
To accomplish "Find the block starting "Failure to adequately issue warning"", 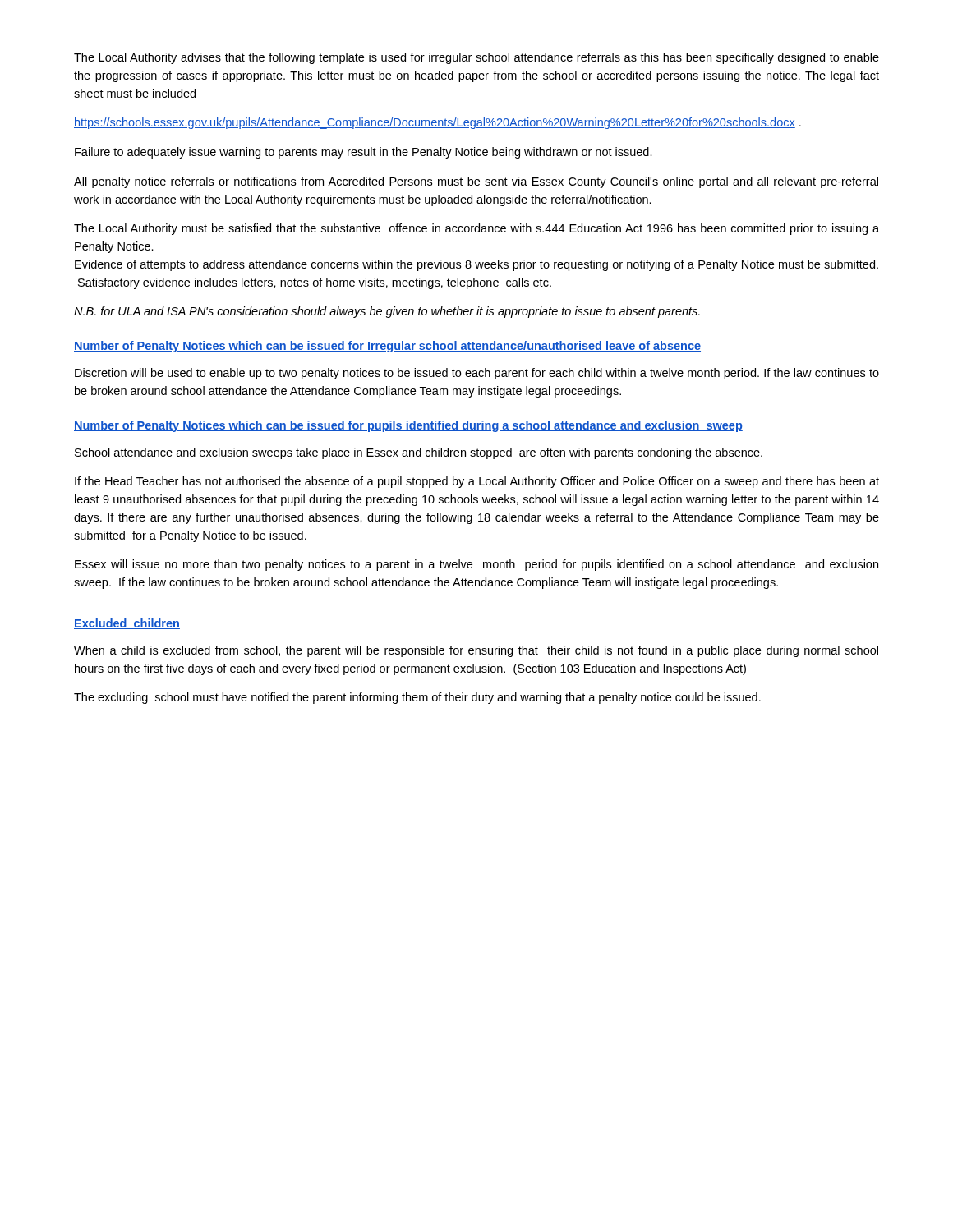I will click(363, 152).
